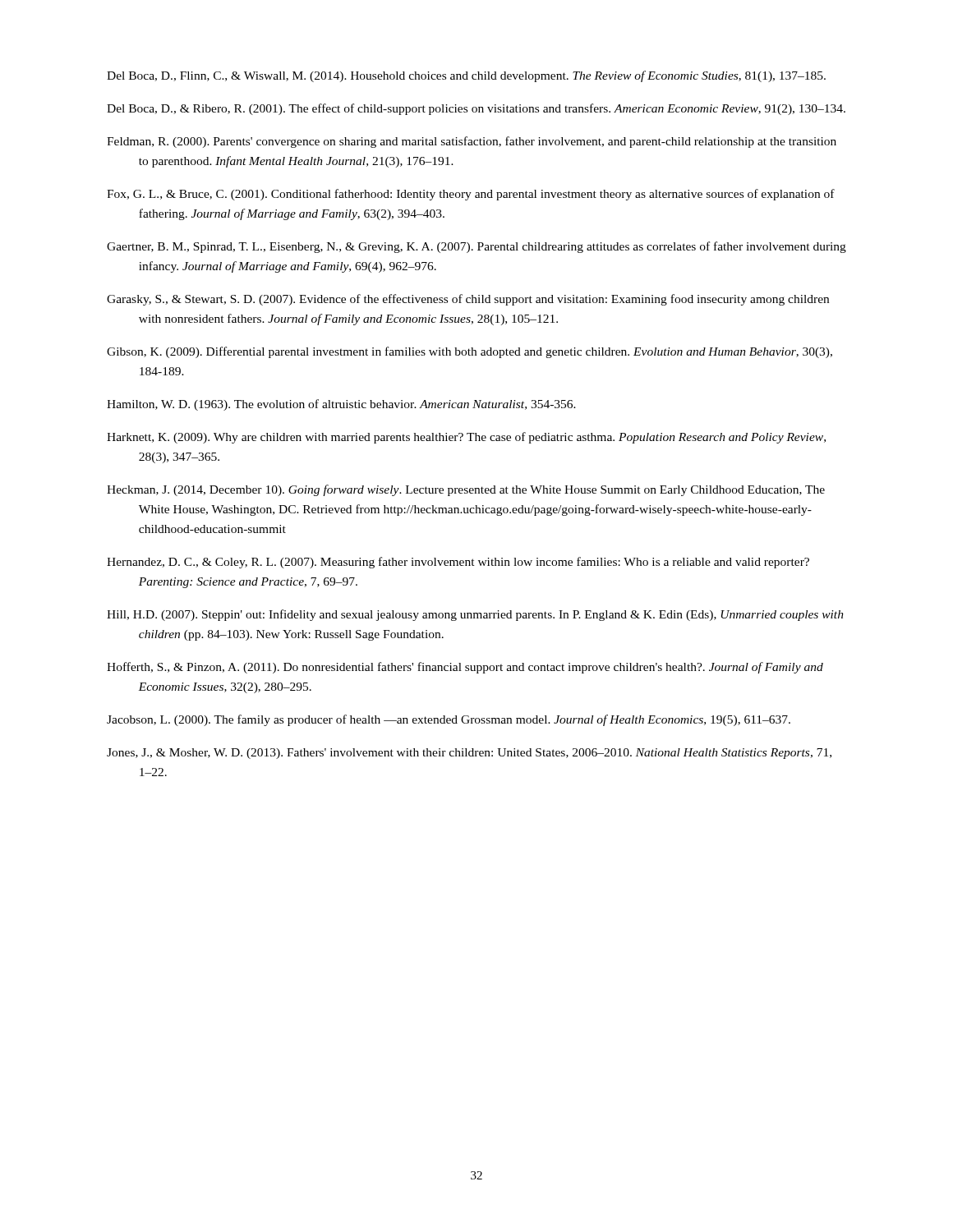The height and width of the screenshot is (1232, 953).
Task: Click the passage that begins "Del Boca, D., & Ribero, R."
Action: pos(476,108)
